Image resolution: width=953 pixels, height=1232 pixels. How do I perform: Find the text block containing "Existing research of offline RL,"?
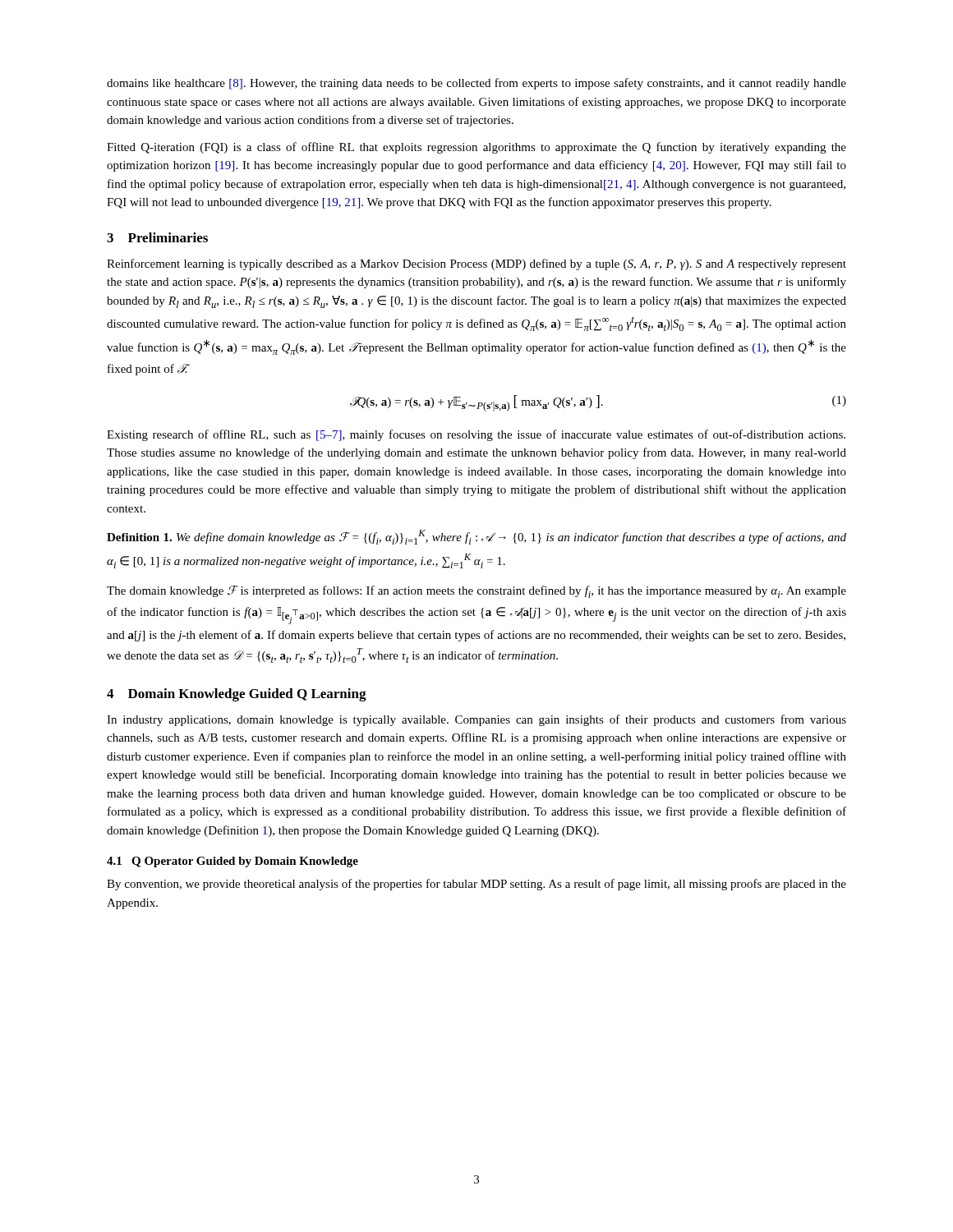(x=476, y=471)
